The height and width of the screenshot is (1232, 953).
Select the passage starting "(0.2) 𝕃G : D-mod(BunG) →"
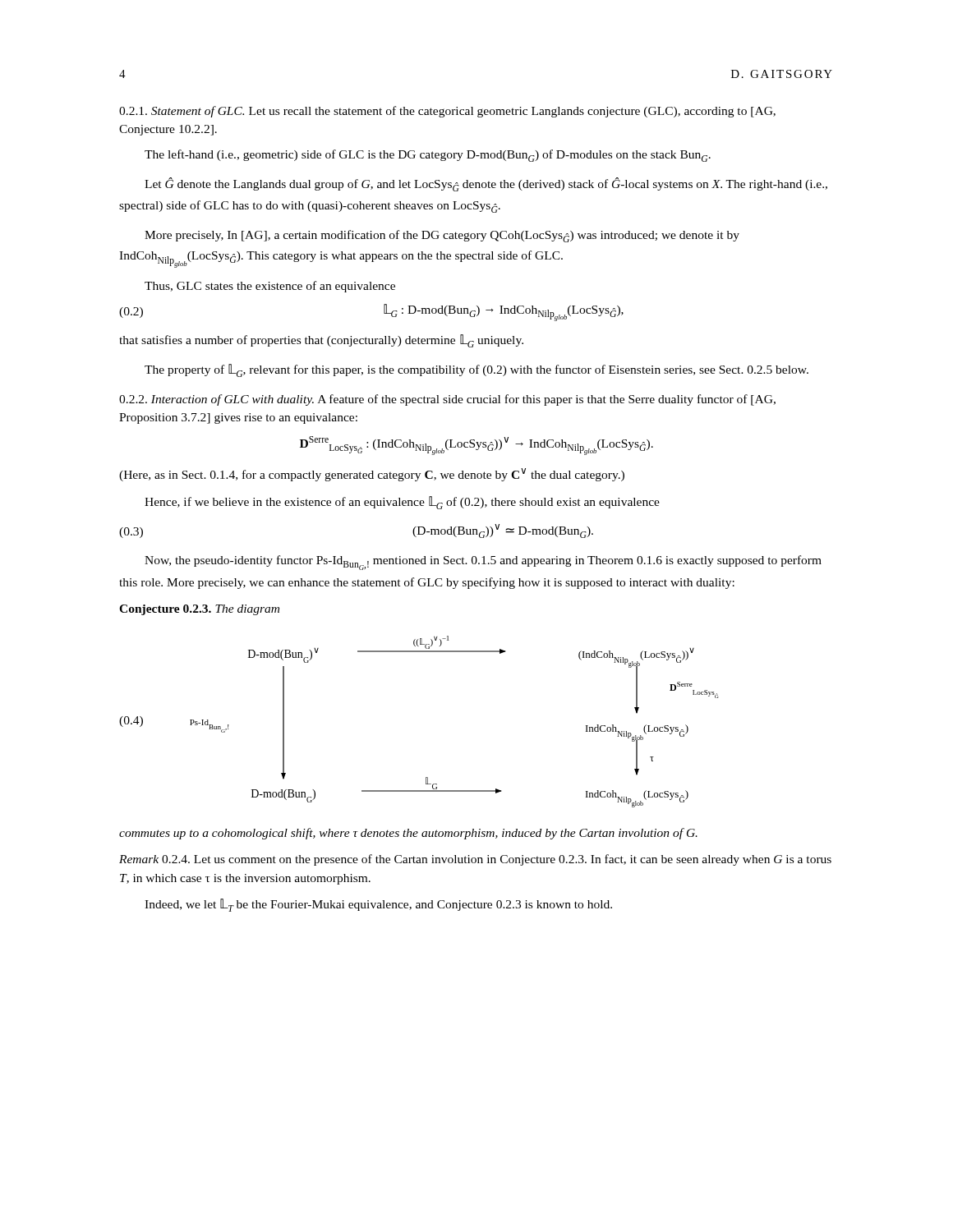click(476, 312)
